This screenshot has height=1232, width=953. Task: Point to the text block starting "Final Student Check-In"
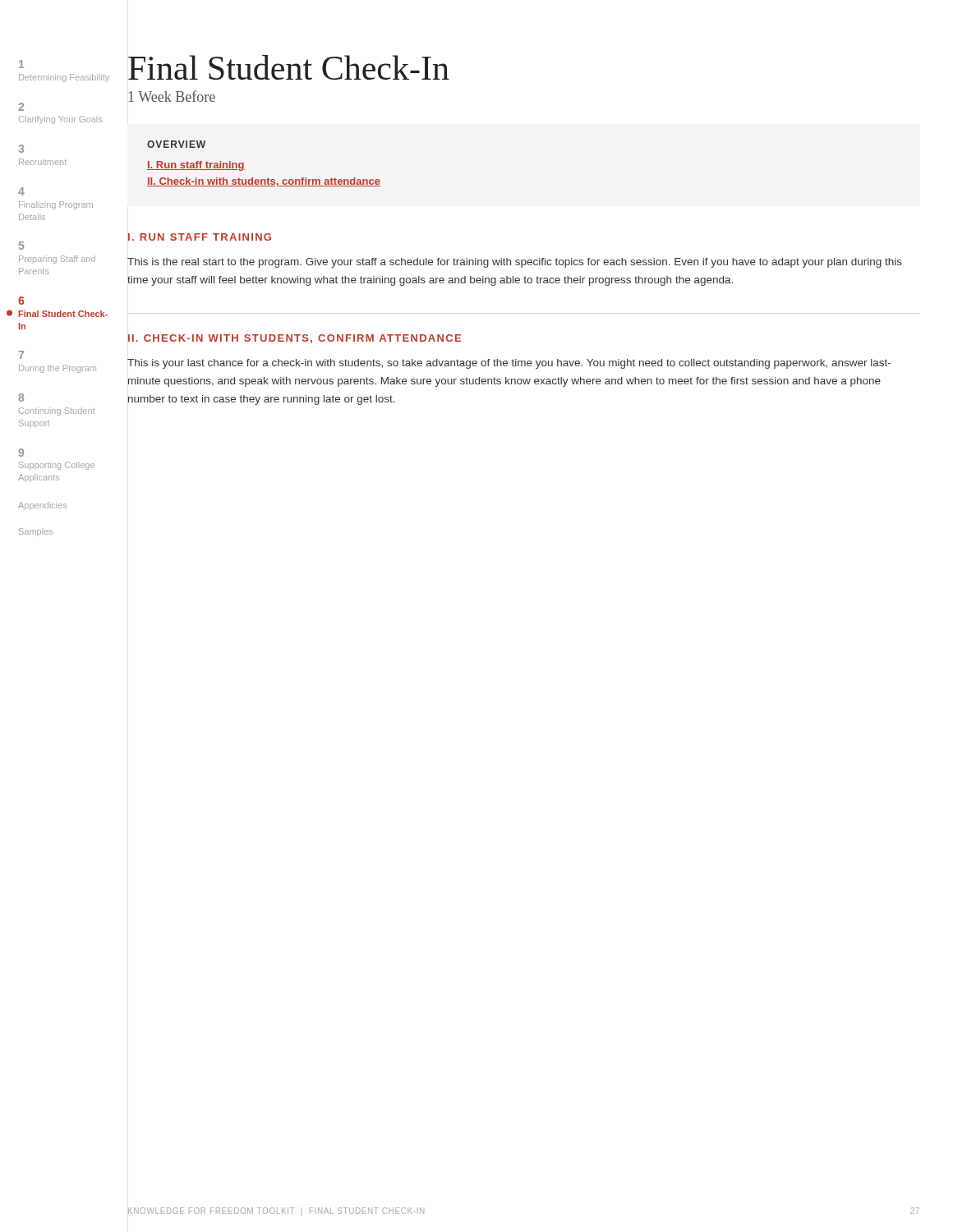point(289,67)
